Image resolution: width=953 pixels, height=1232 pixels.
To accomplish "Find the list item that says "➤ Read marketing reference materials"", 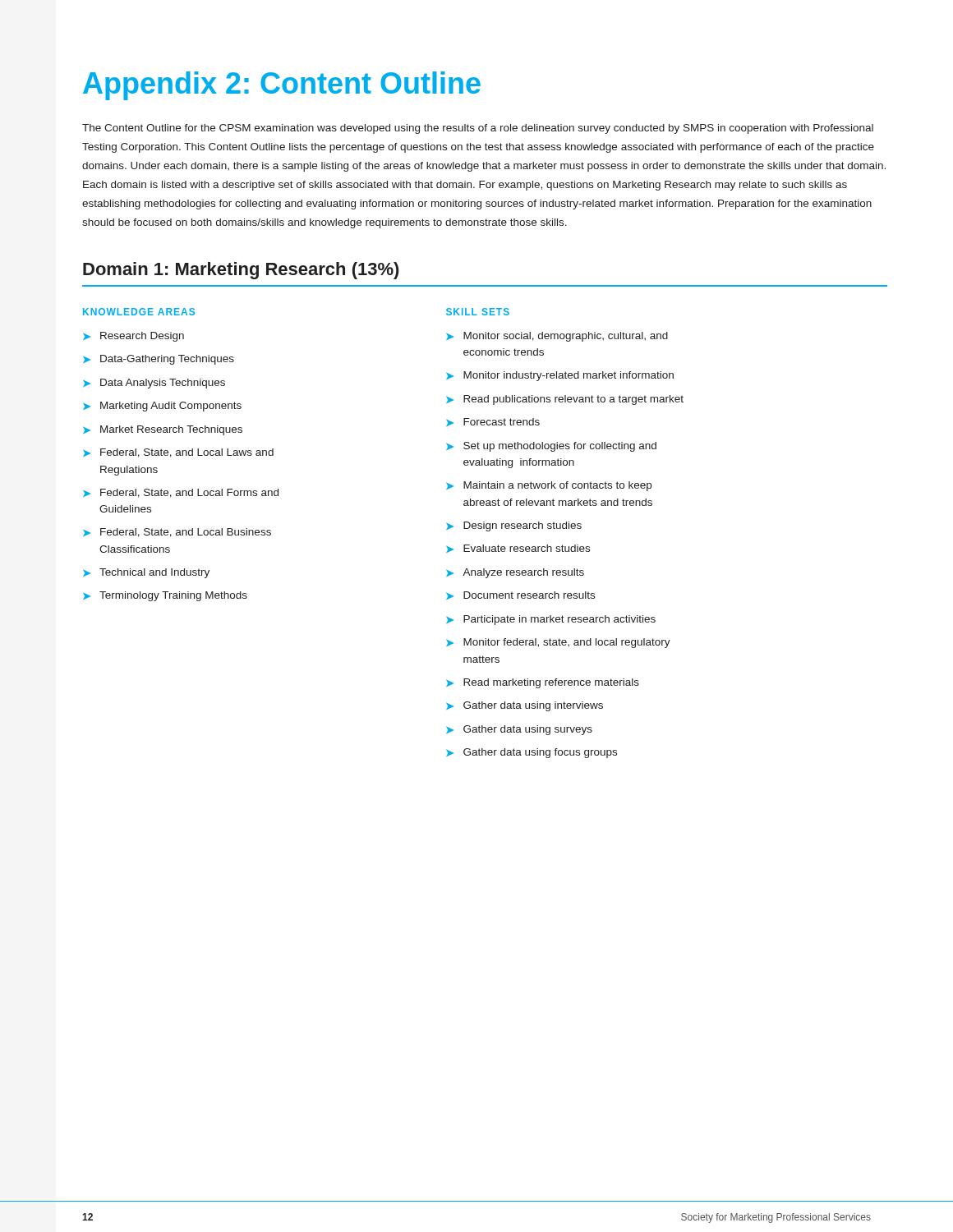I will click(543, 683).
